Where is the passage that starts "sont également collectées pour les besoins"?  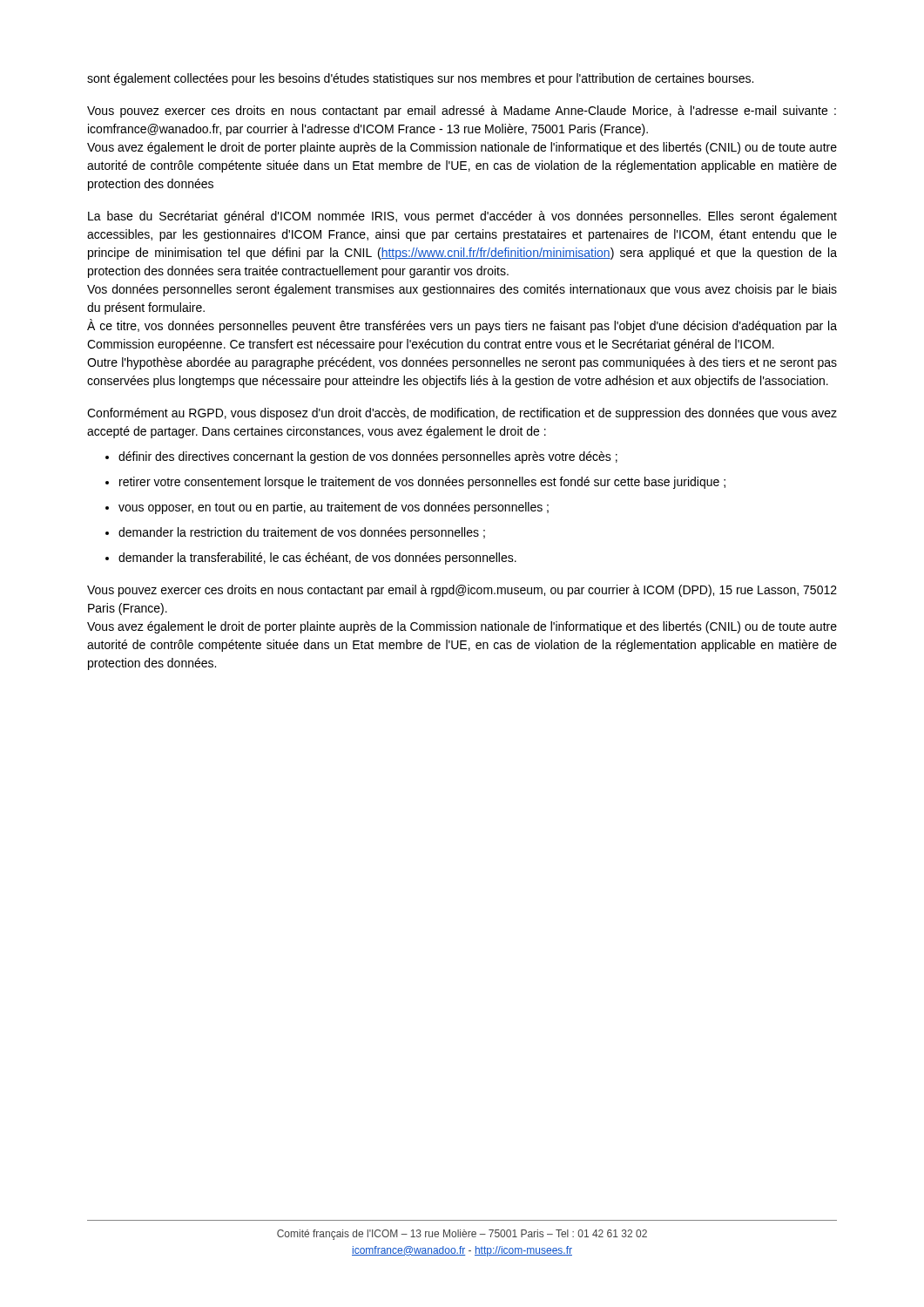[x=421, y=78]
